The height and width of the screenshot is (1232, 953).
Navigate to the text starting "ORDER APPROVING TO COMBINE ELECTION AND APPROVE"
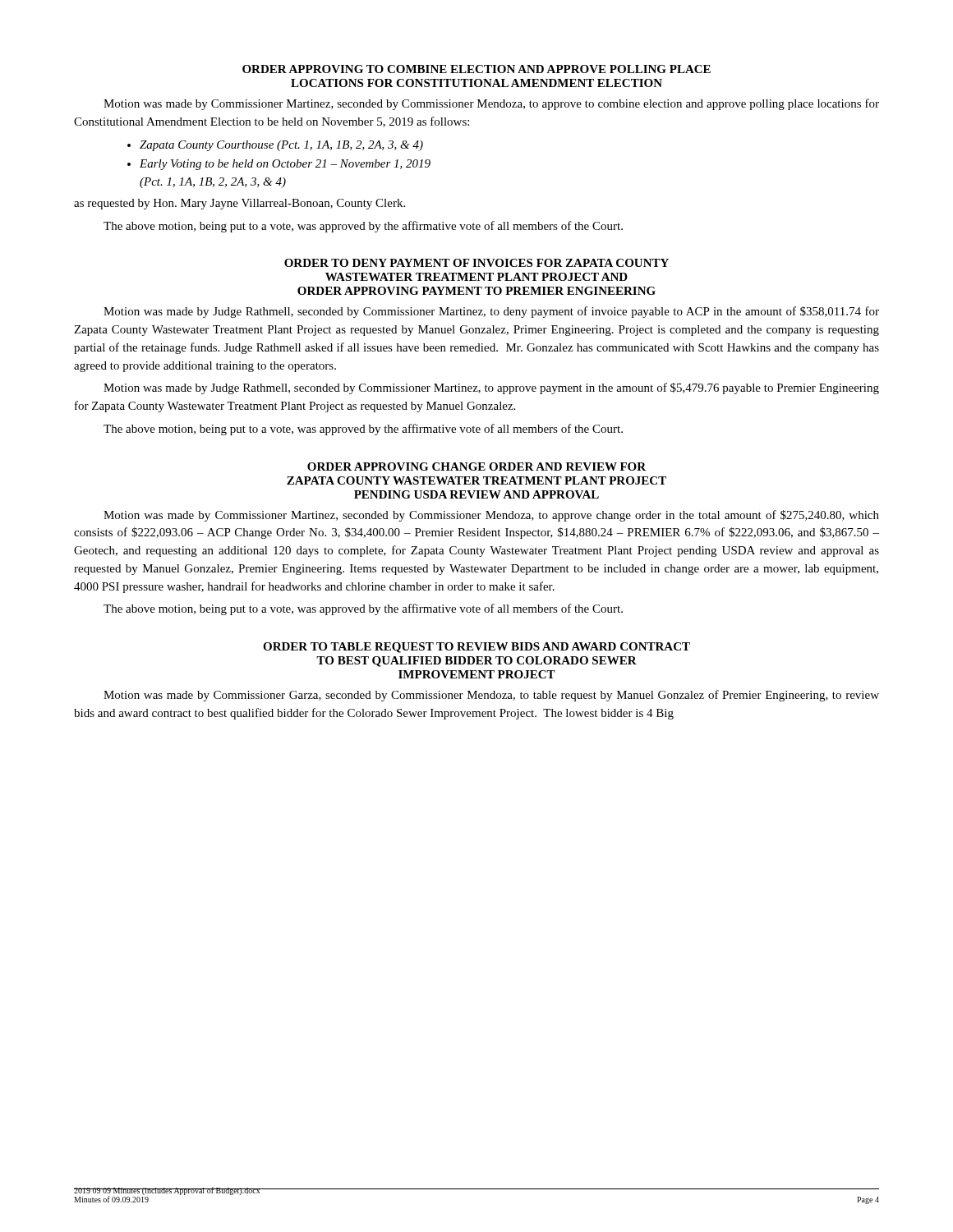tap(476, 76)
